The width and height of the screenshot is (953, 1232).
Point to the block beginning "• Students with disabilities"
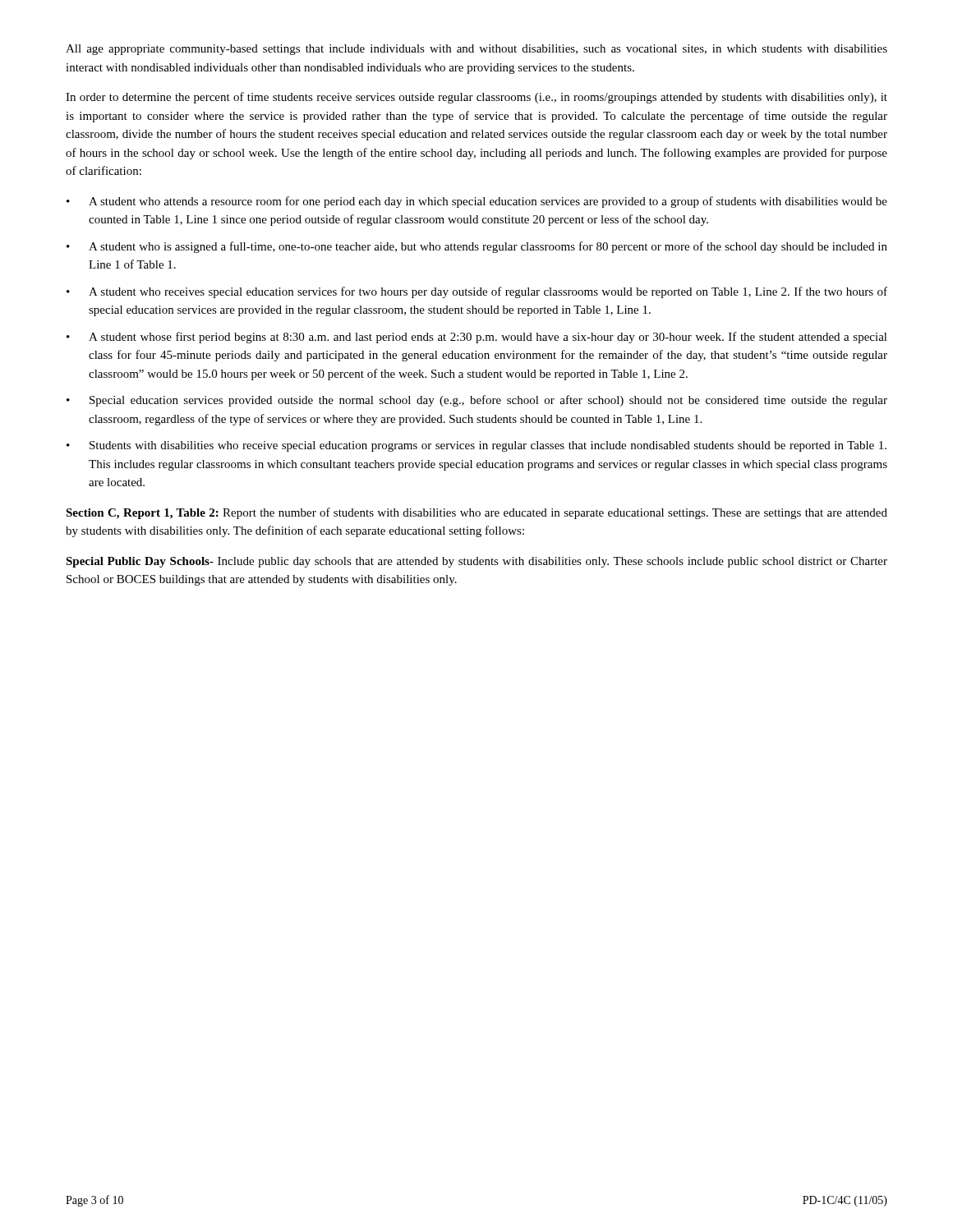click(x=476, y=464)
